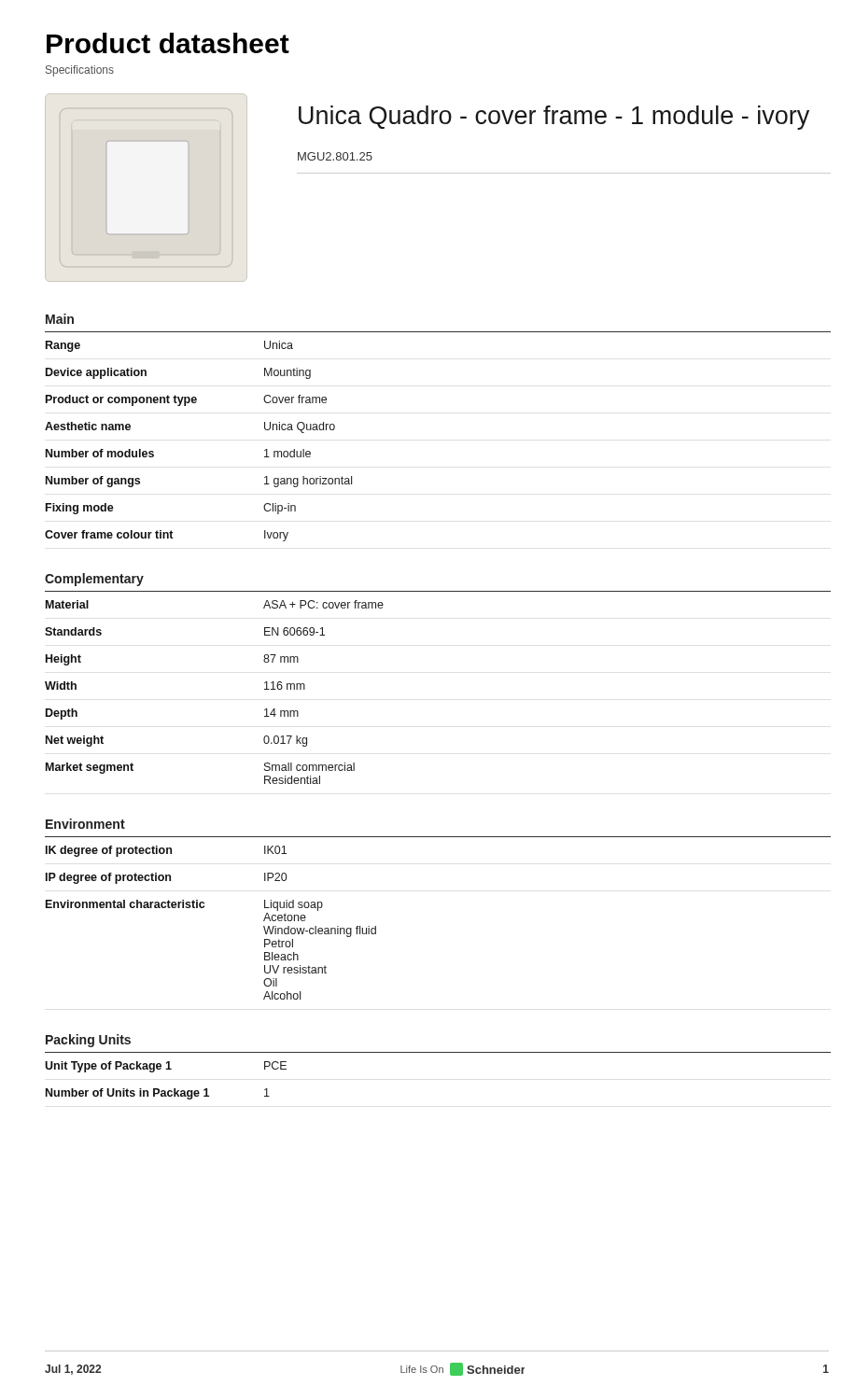This screenshot has width=855, height=1400.
Task: Click on the title that says "Unica Quadro - cover frame - 1 module"
Action: coord(553,116)
